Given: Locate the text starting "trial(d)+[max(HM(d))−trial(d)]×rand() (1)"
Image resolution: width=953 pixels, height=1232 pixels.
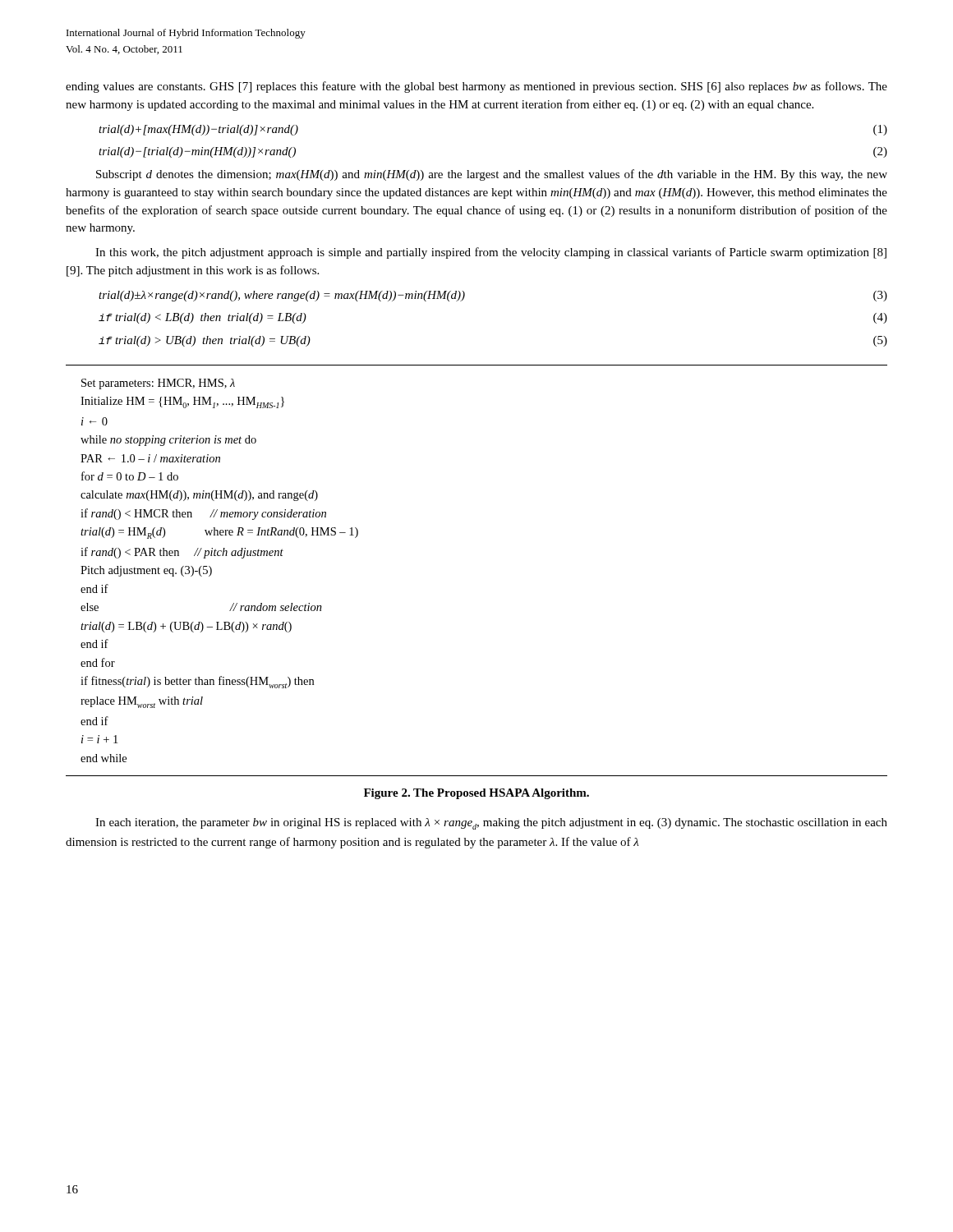Looking at the screenshot, I should pos(176,129).
